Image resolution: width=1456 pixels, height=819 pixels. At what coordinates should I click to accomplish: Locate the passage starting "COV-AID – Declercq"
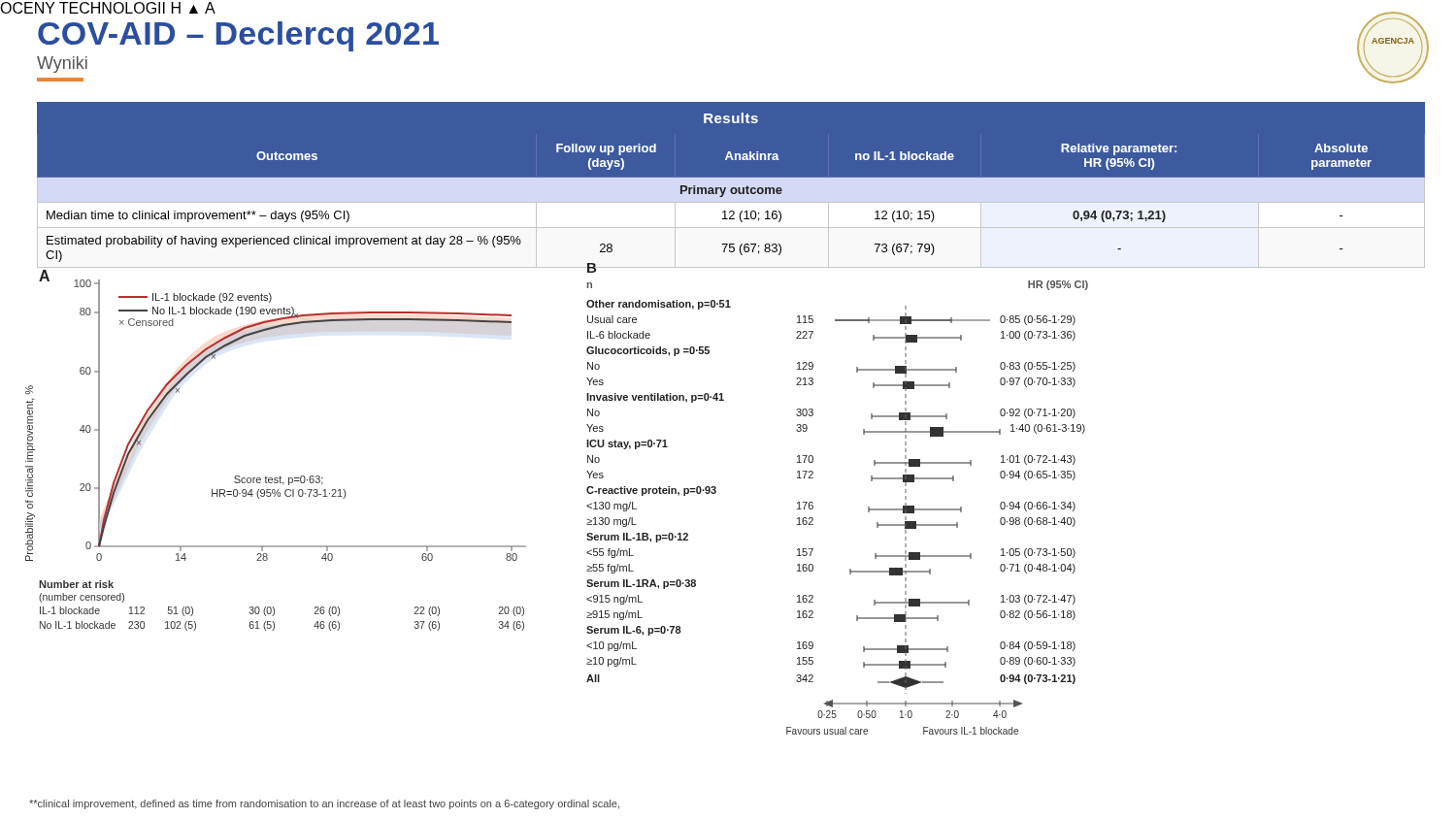238,34
